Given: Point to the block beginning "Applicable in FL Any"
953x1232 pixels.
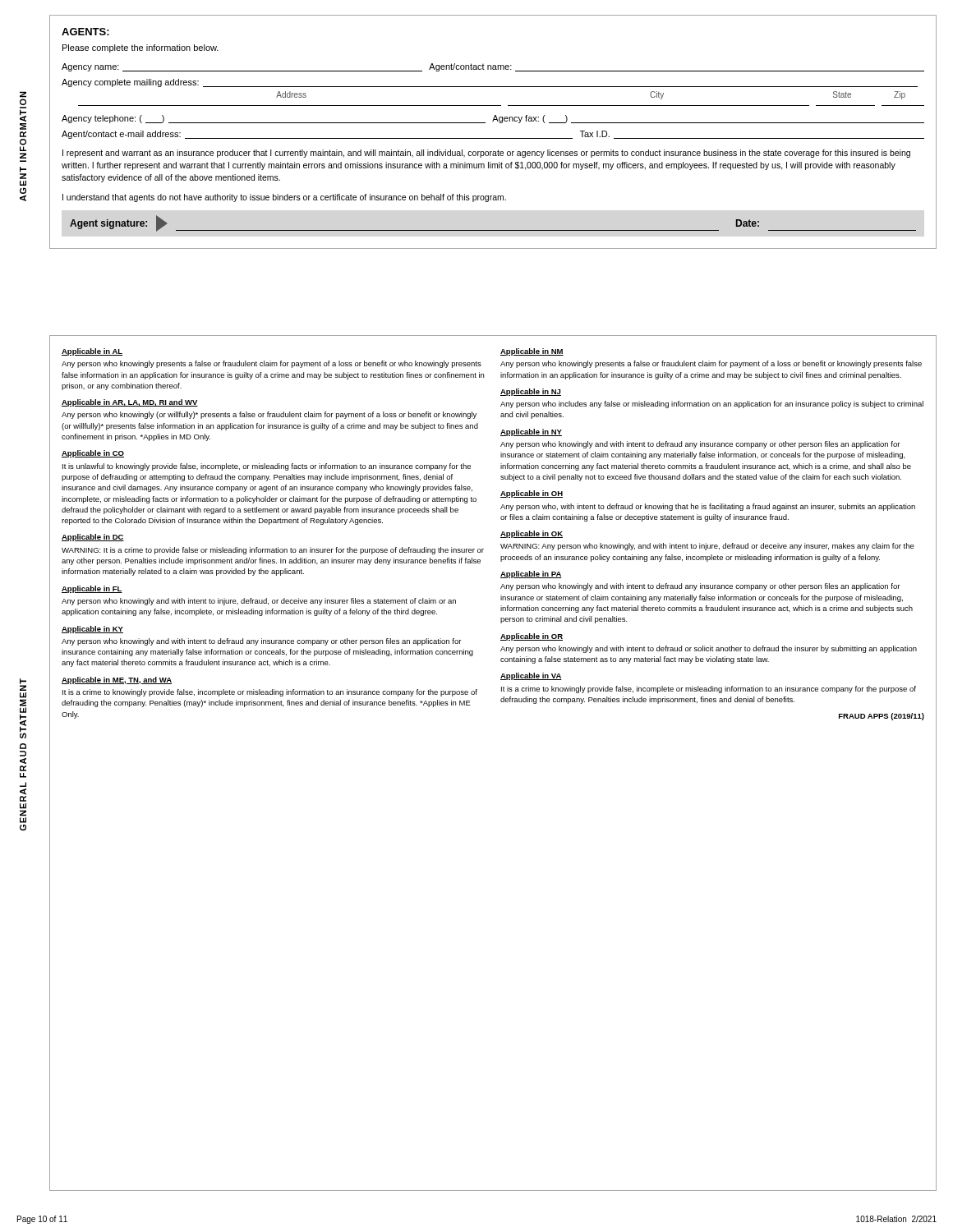Looking at the screenshot, I should click(x=274, y=600).
